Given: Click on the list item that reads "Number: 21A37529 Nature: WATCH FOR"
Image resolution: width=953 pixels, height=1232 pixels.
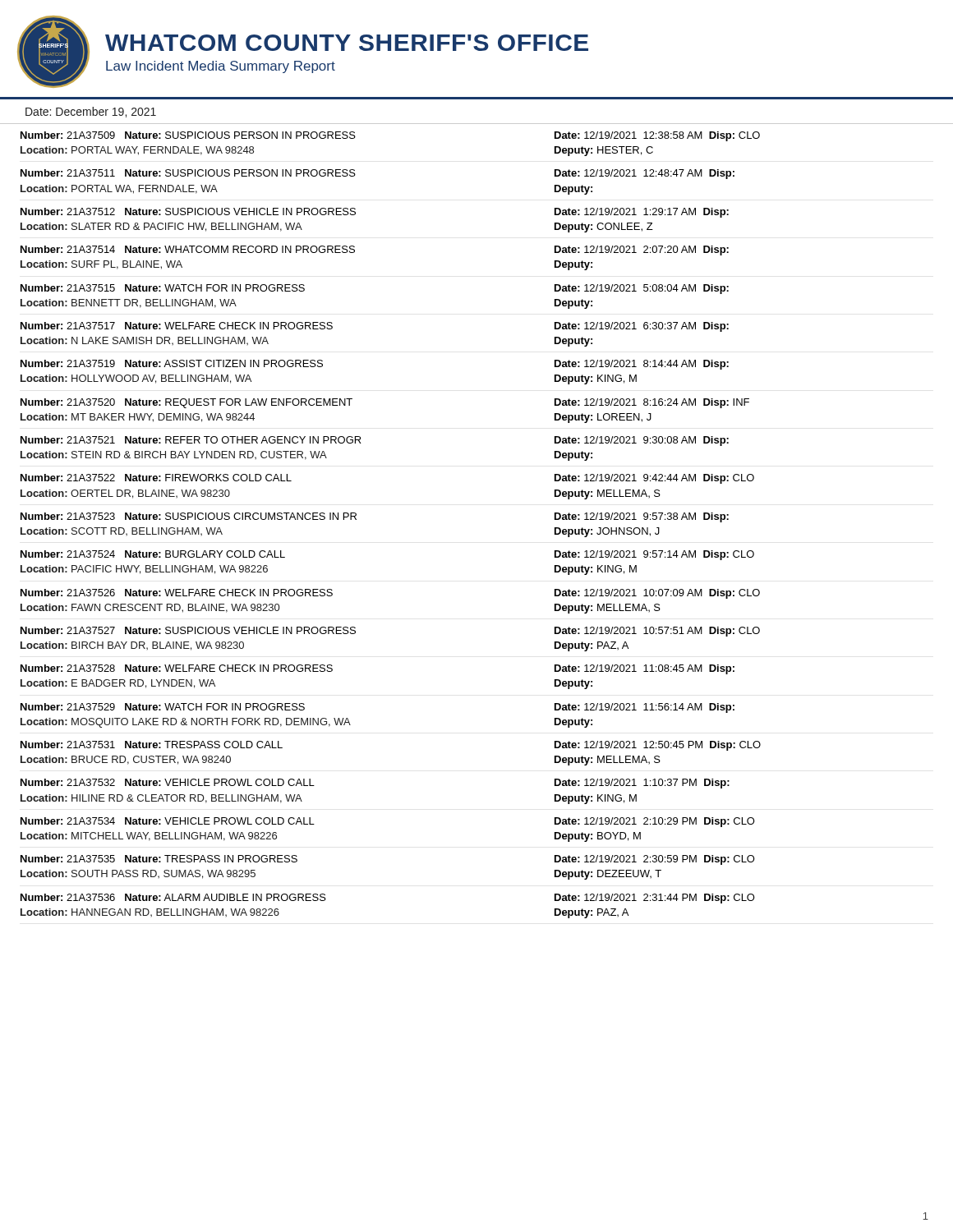Looking at the screenshot, I should click(x=160, y=709).
